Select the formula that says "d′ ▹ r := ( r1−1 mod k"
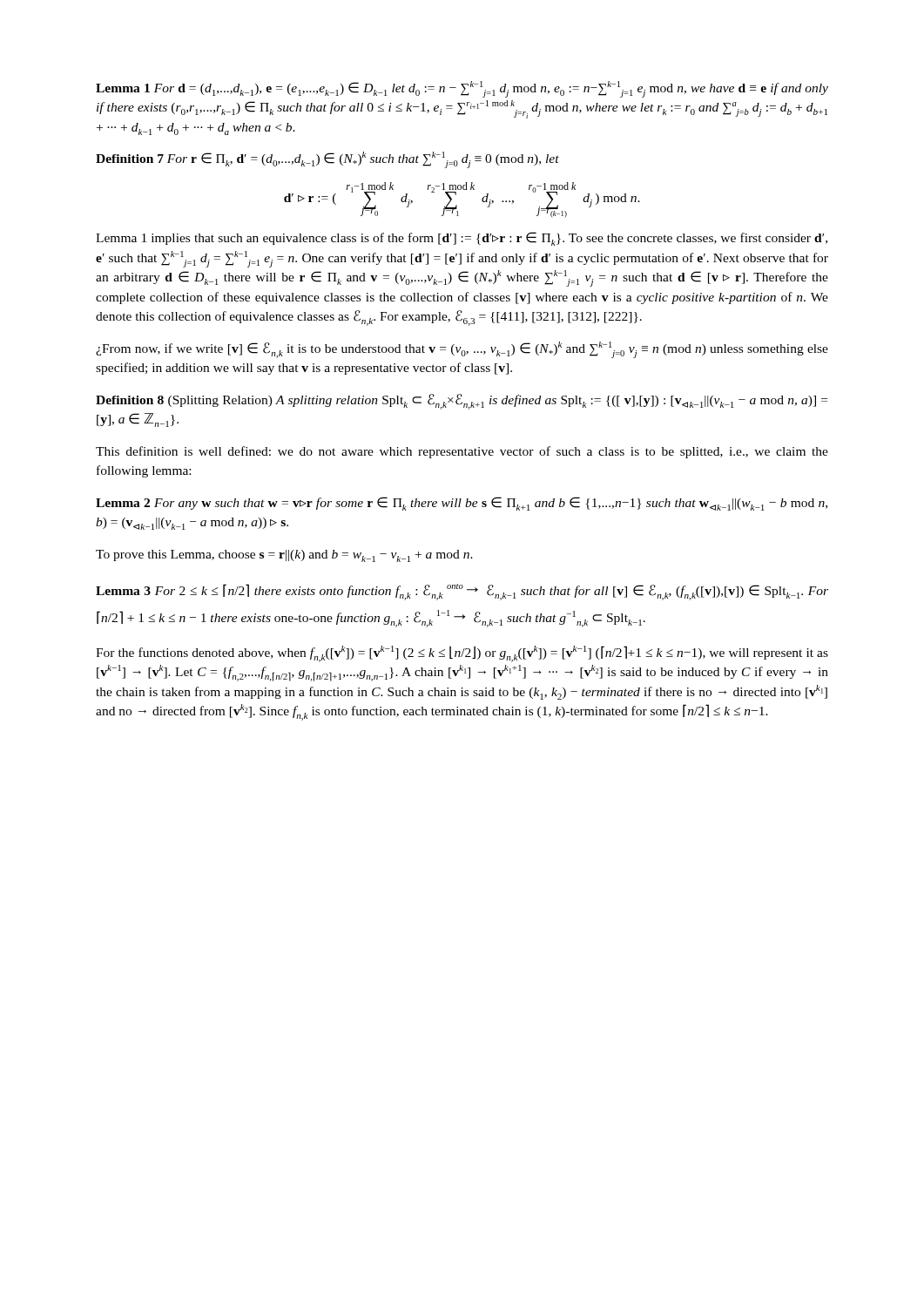The image size is (924, 1307). pyautogui.click(x=462, y=199)
